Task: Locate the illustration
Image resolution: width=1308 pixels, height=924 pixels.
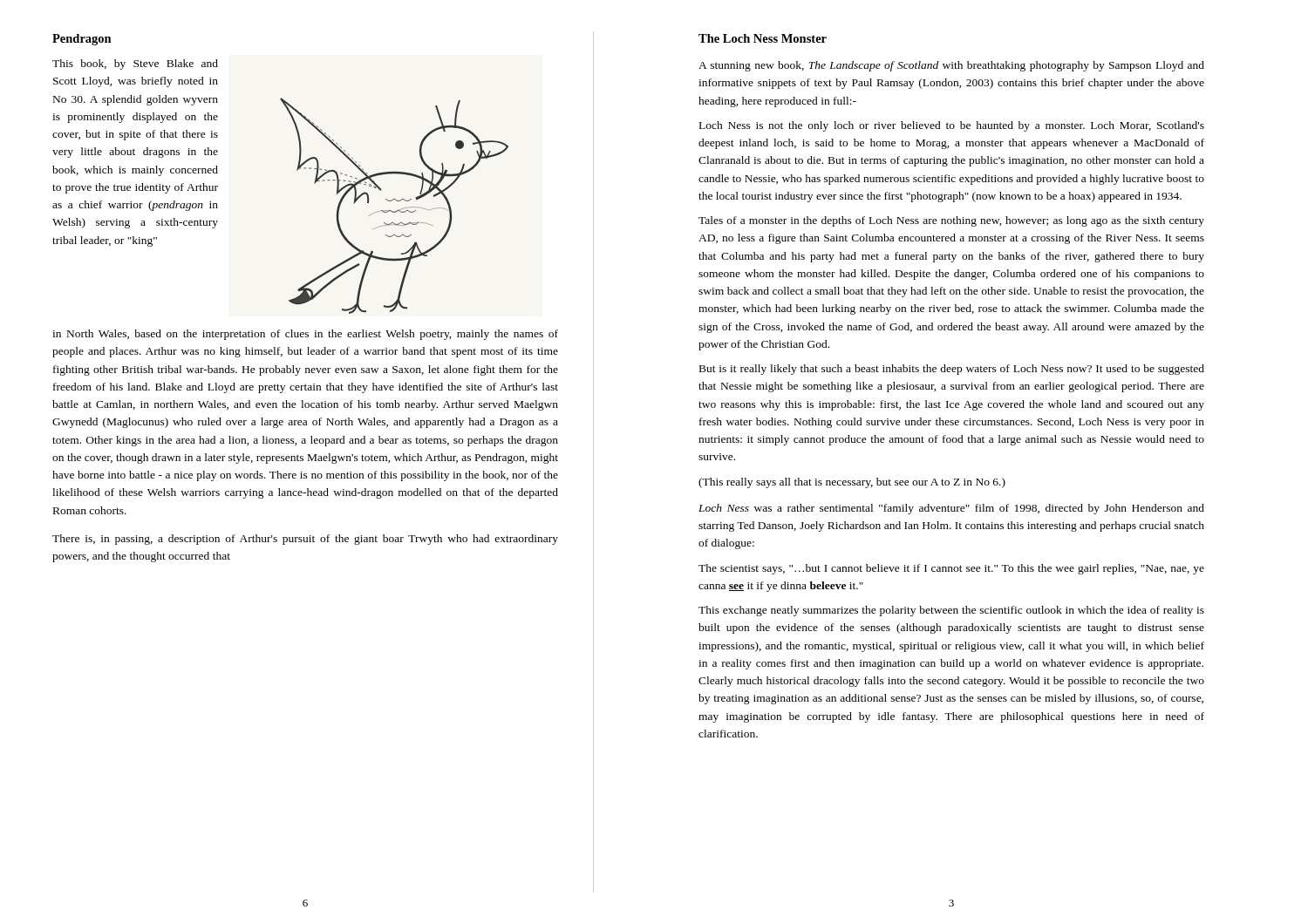Action: pyautogui.click(x=385, y=186)
